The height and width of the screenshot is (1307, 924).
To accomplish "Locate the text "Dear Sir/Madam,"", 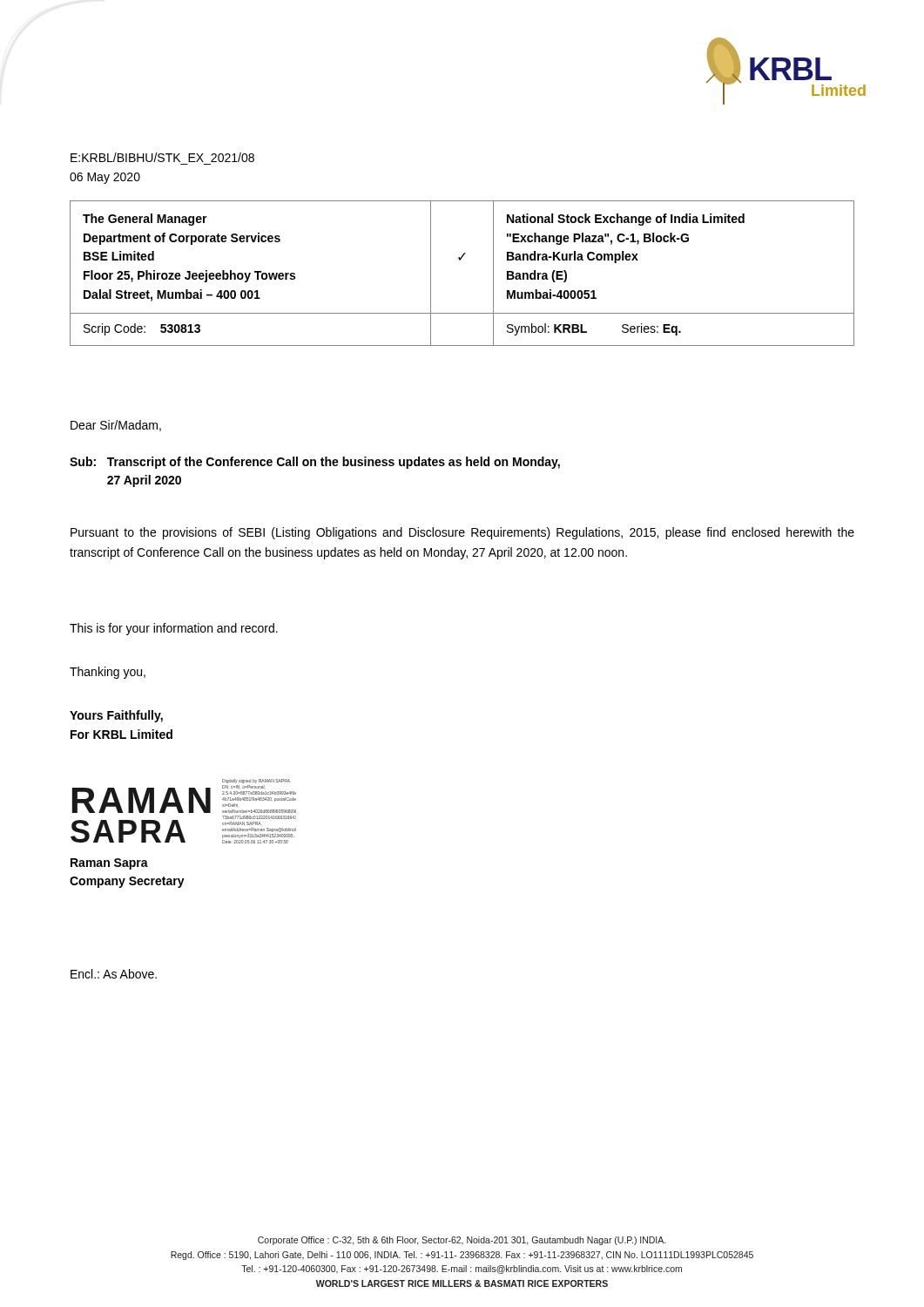I will tap(116, 425).
